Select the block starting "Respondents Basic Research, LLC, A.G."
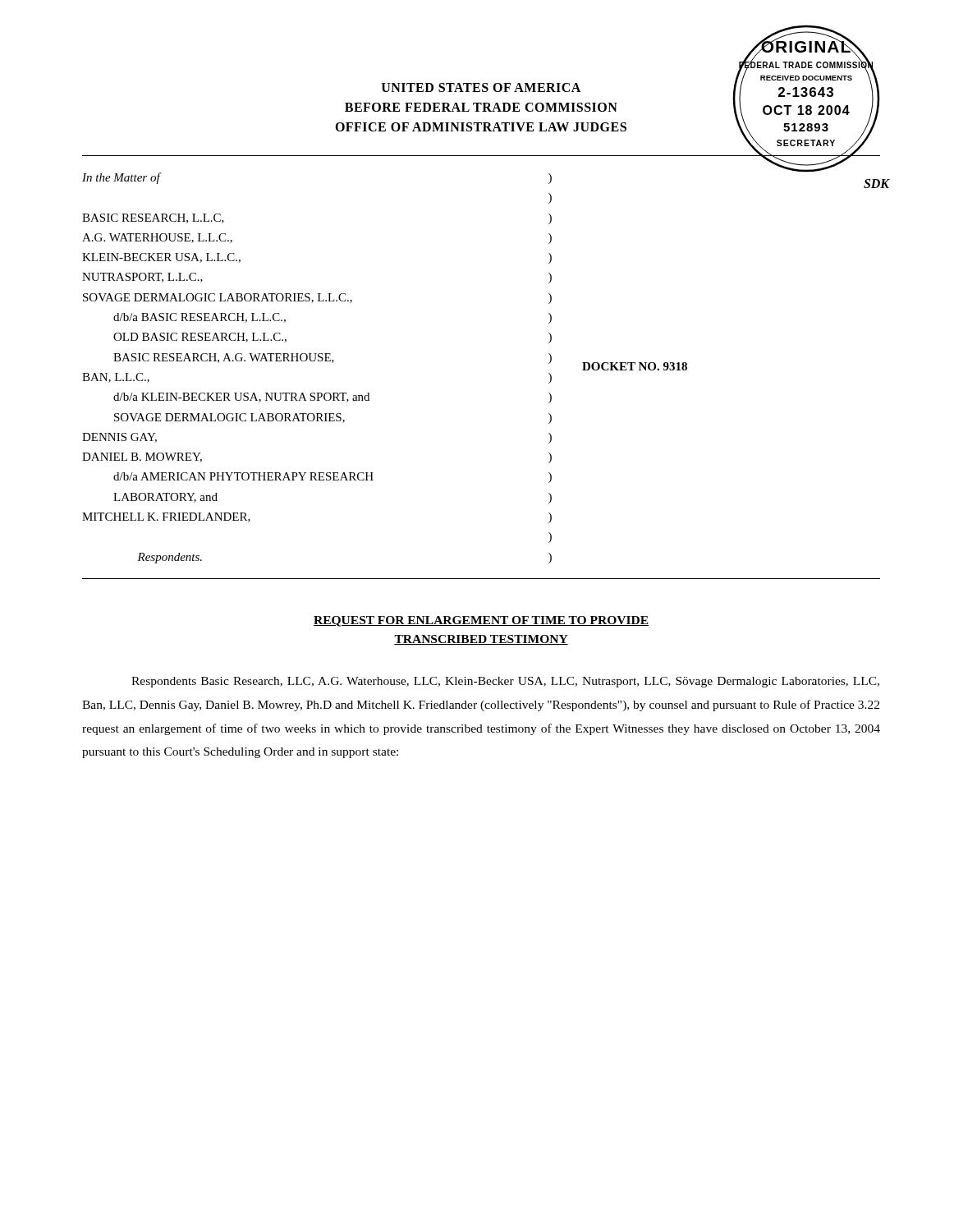This screenshot has width=954, height=1232. click(x=481, y=716)
